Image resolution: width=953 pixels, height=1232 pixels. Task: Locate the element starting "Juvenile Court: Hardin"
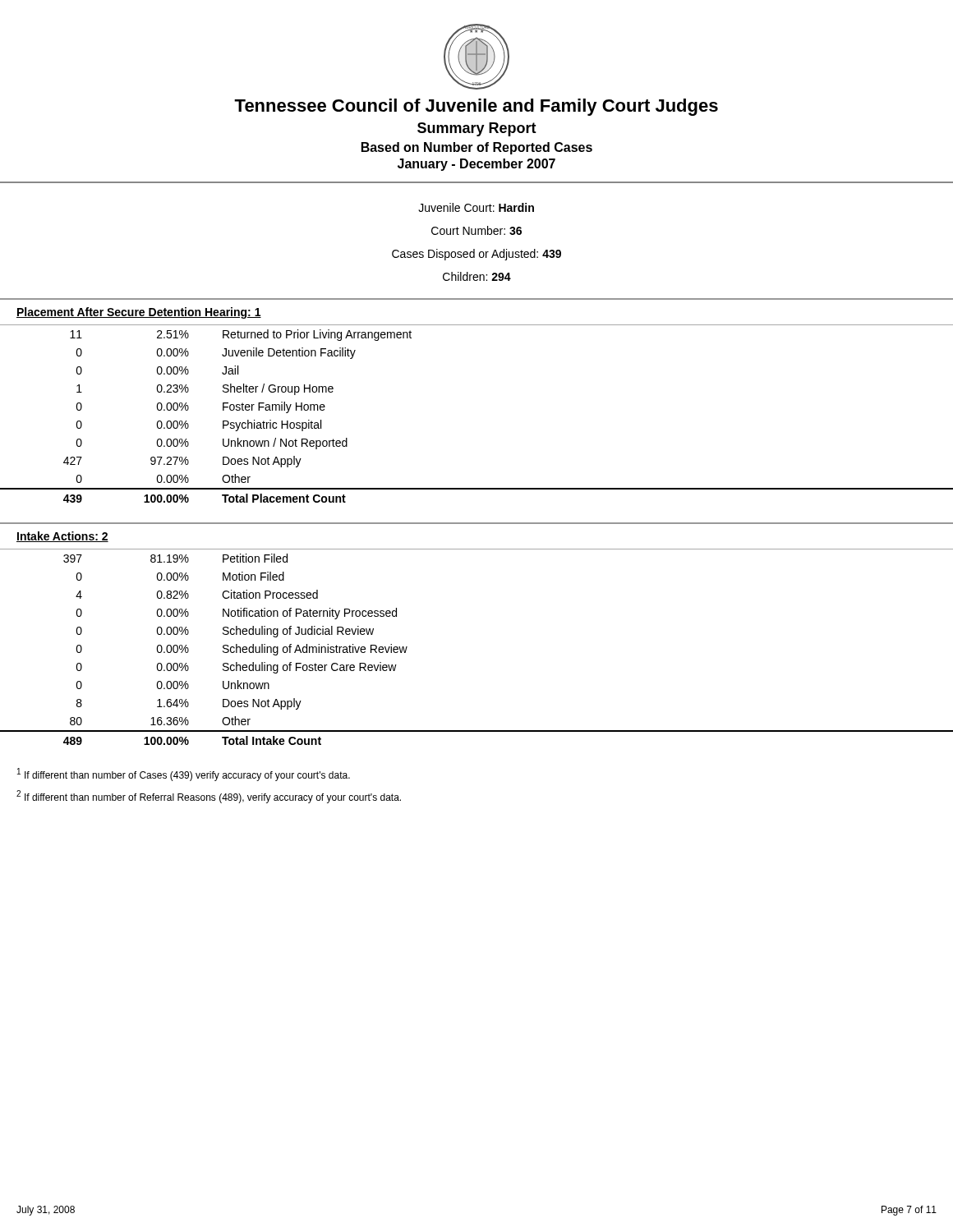pyautogui.click(x=476, y=208)
